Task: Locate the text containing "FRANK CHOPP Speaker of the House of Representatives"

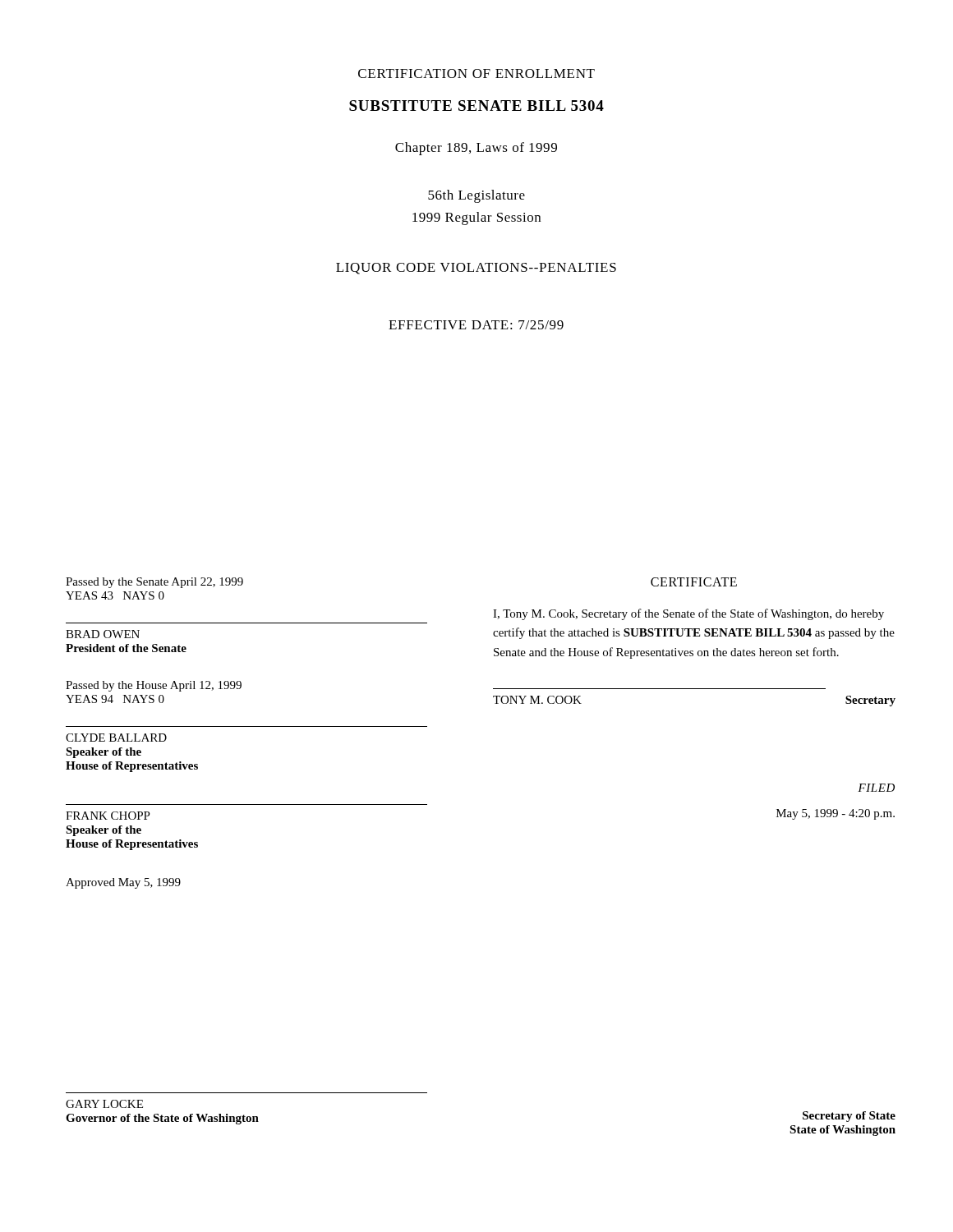Action: (108, 816)
